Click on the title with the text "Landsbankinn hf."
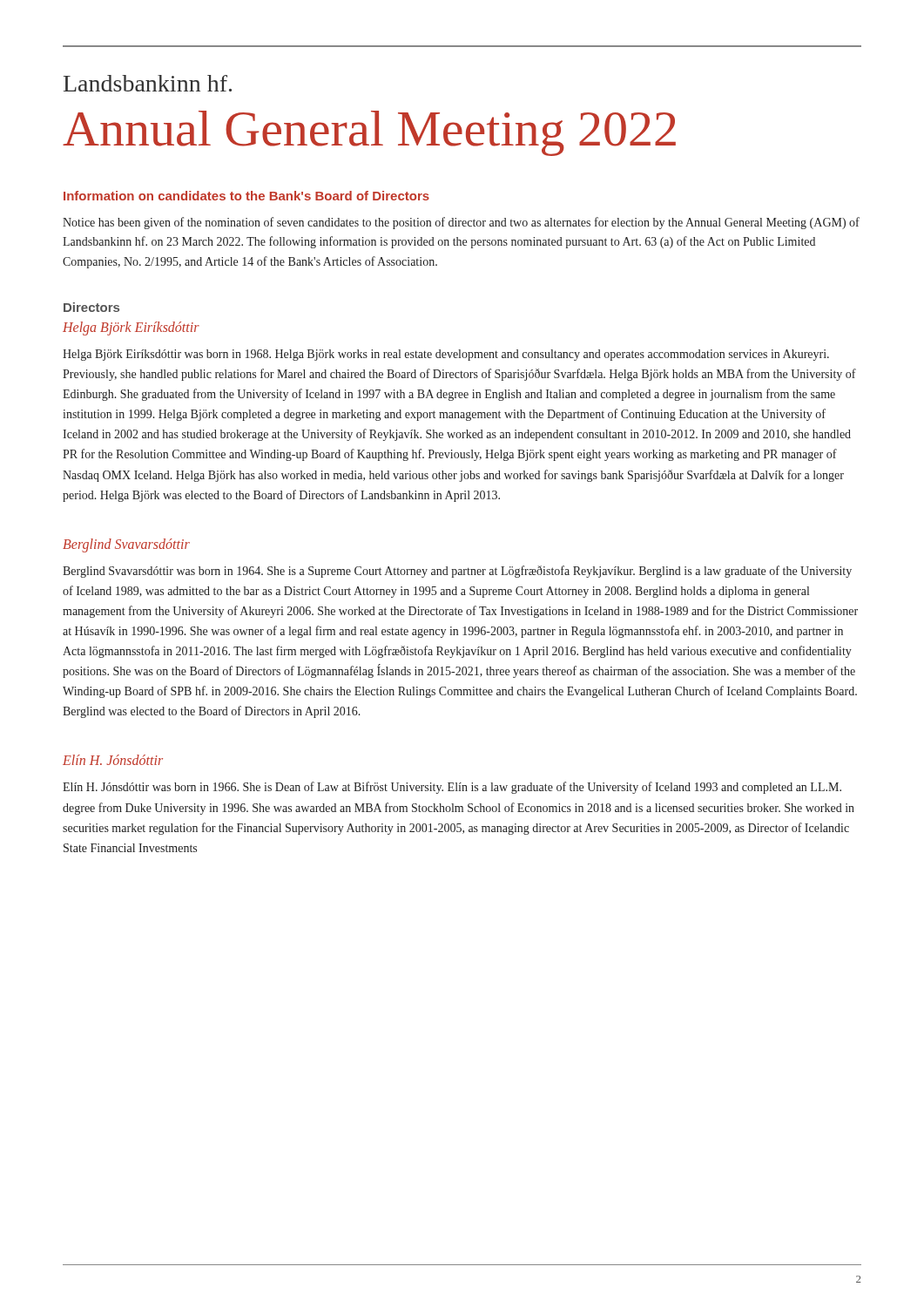This screenshot has width=924, height=1307. pyautogui.click(x=148, y=83)
